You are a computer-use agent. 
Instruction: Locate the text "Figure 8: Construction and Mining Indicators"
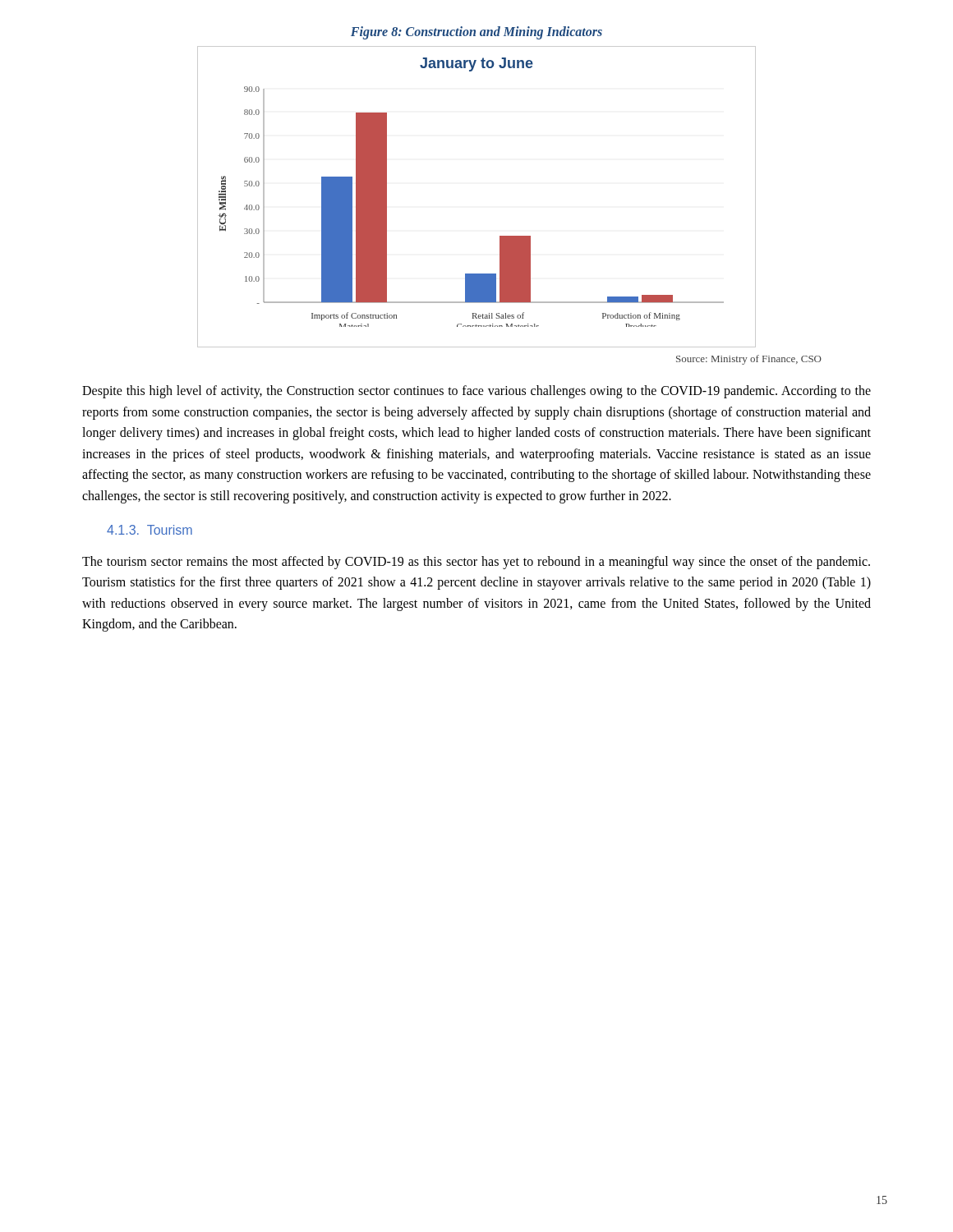pos(476,32)
